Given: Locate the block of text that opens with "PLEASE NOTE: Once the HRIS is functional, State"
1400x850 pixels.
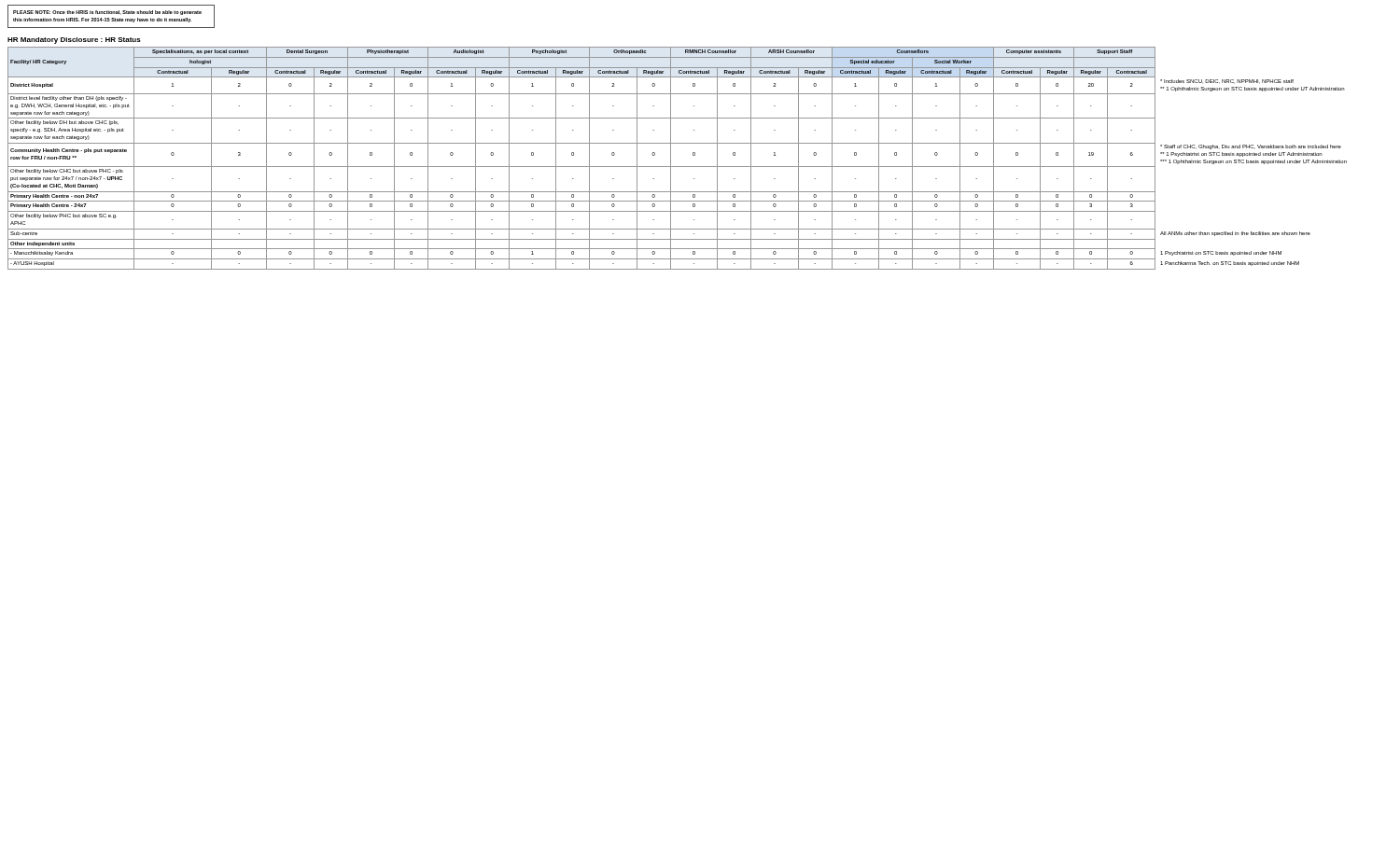Looking at the screenshot, I should [107, 16].
